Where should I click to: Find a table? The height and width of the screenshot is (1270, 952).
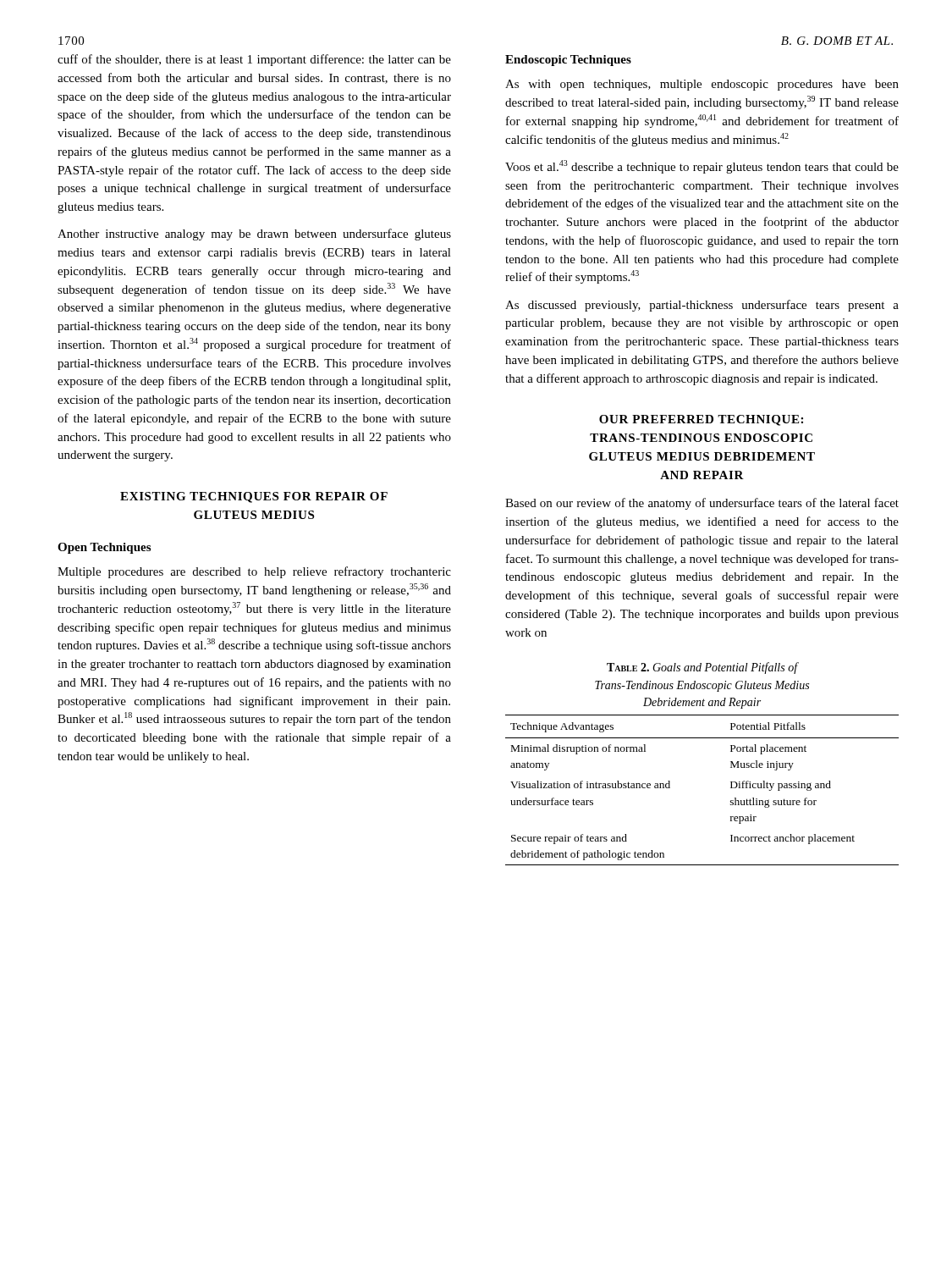(x=702, y=790)
